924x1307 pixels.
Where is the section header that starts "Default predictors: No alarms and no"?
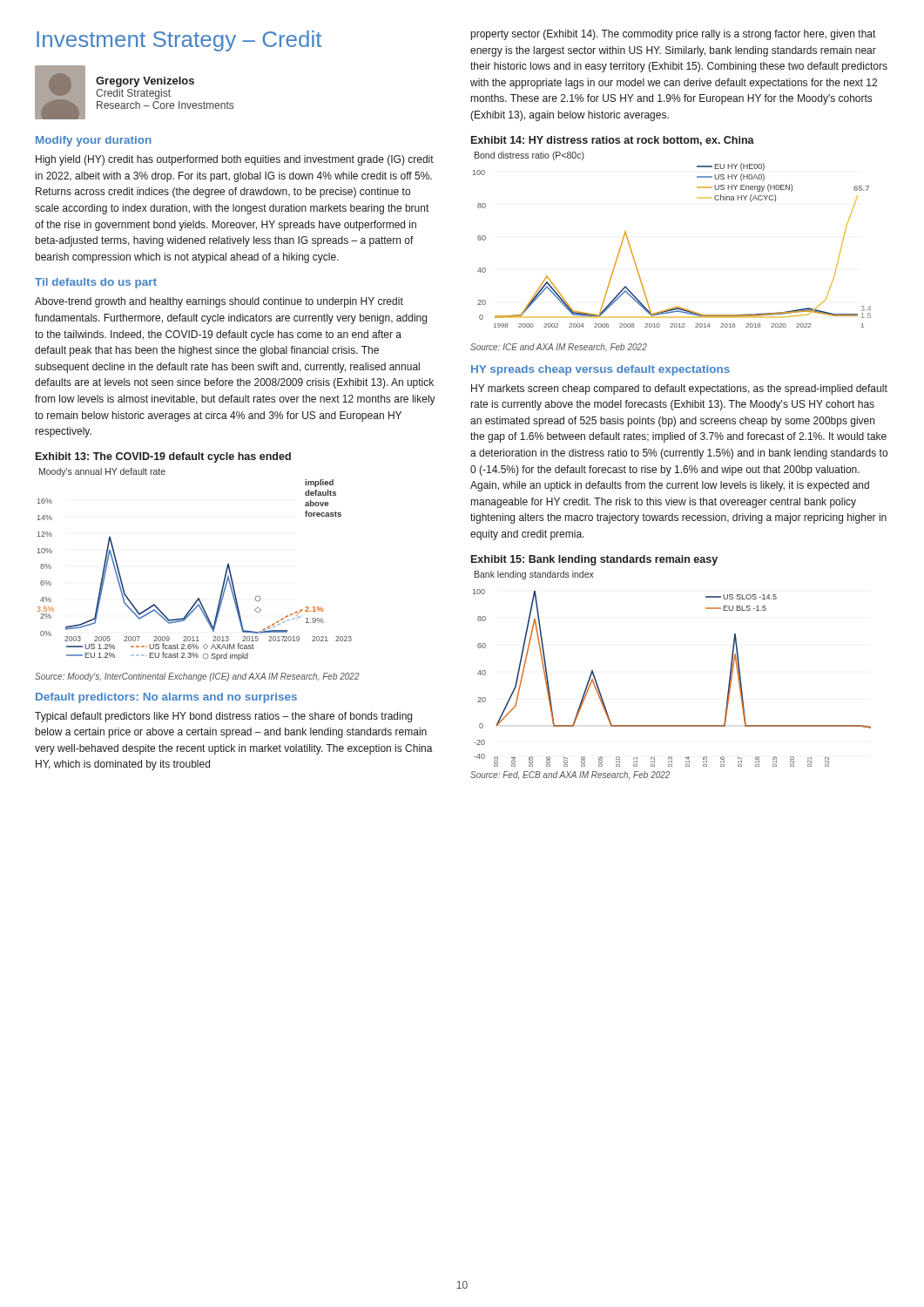pyautogui.click(x=166, y=696)
